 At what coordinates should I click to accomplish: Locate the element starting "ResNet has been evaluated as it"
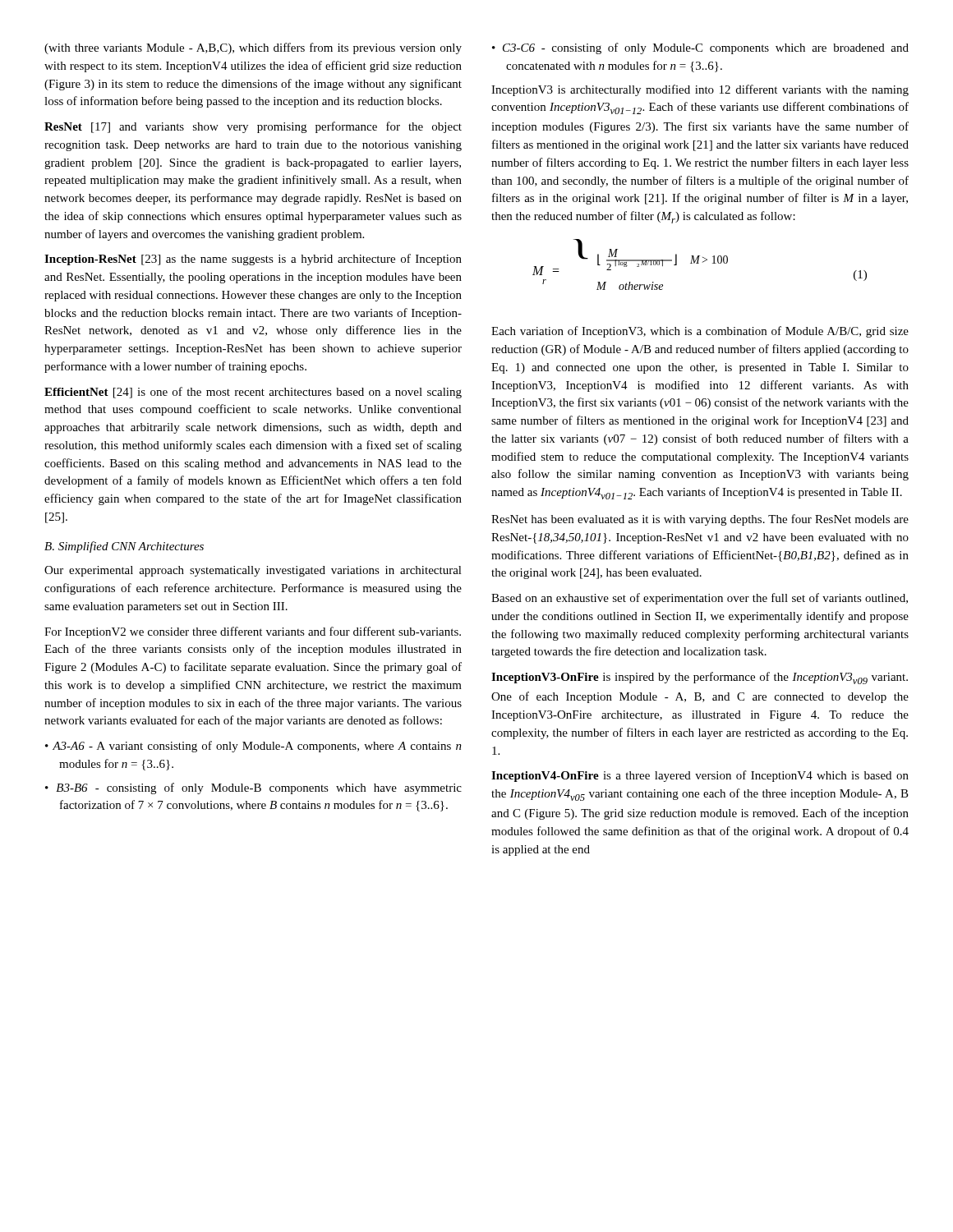pyautogui.click(x=700, y=547)
